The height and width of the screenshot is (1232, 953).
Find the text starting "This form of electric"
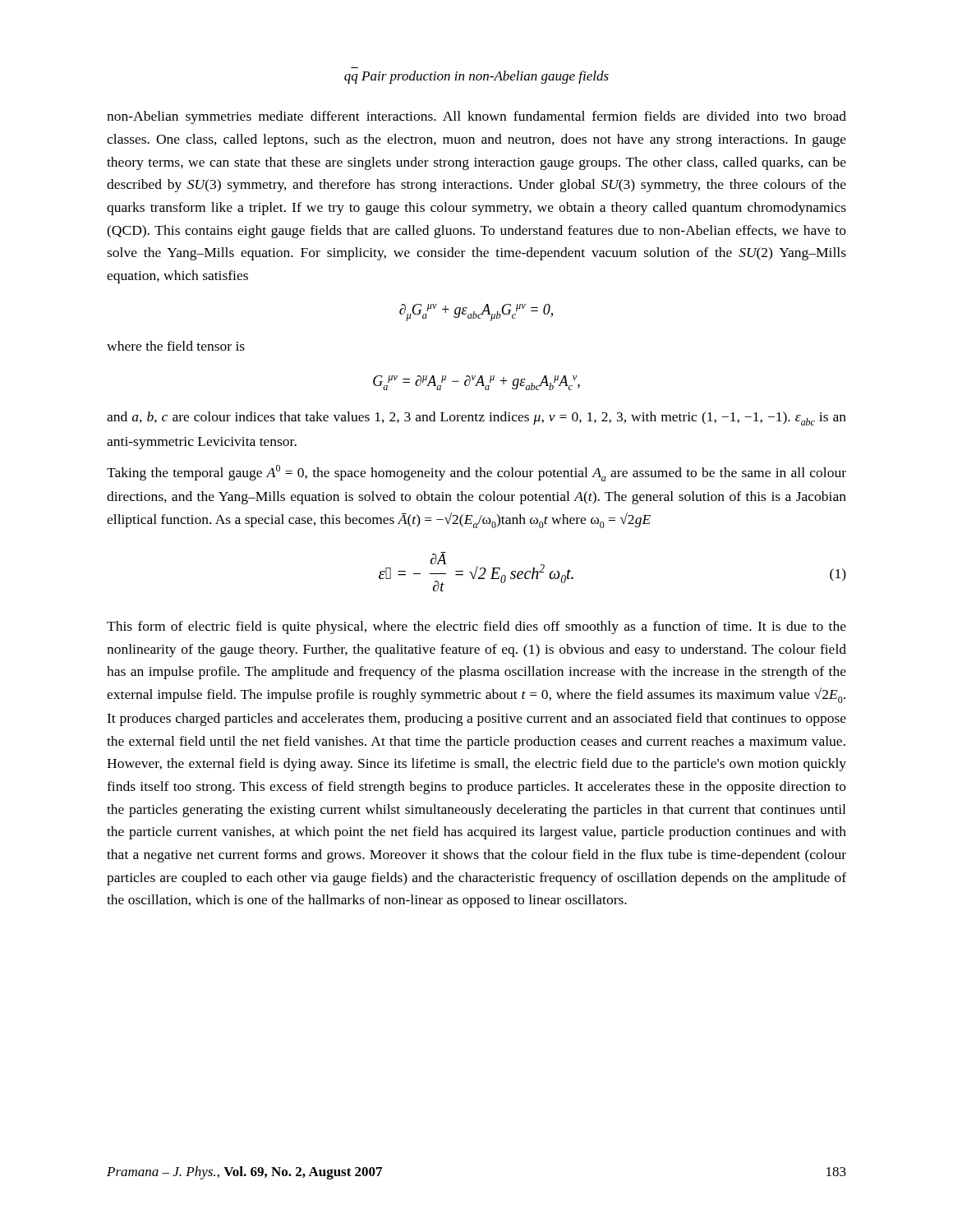click(x=476, y=763)
